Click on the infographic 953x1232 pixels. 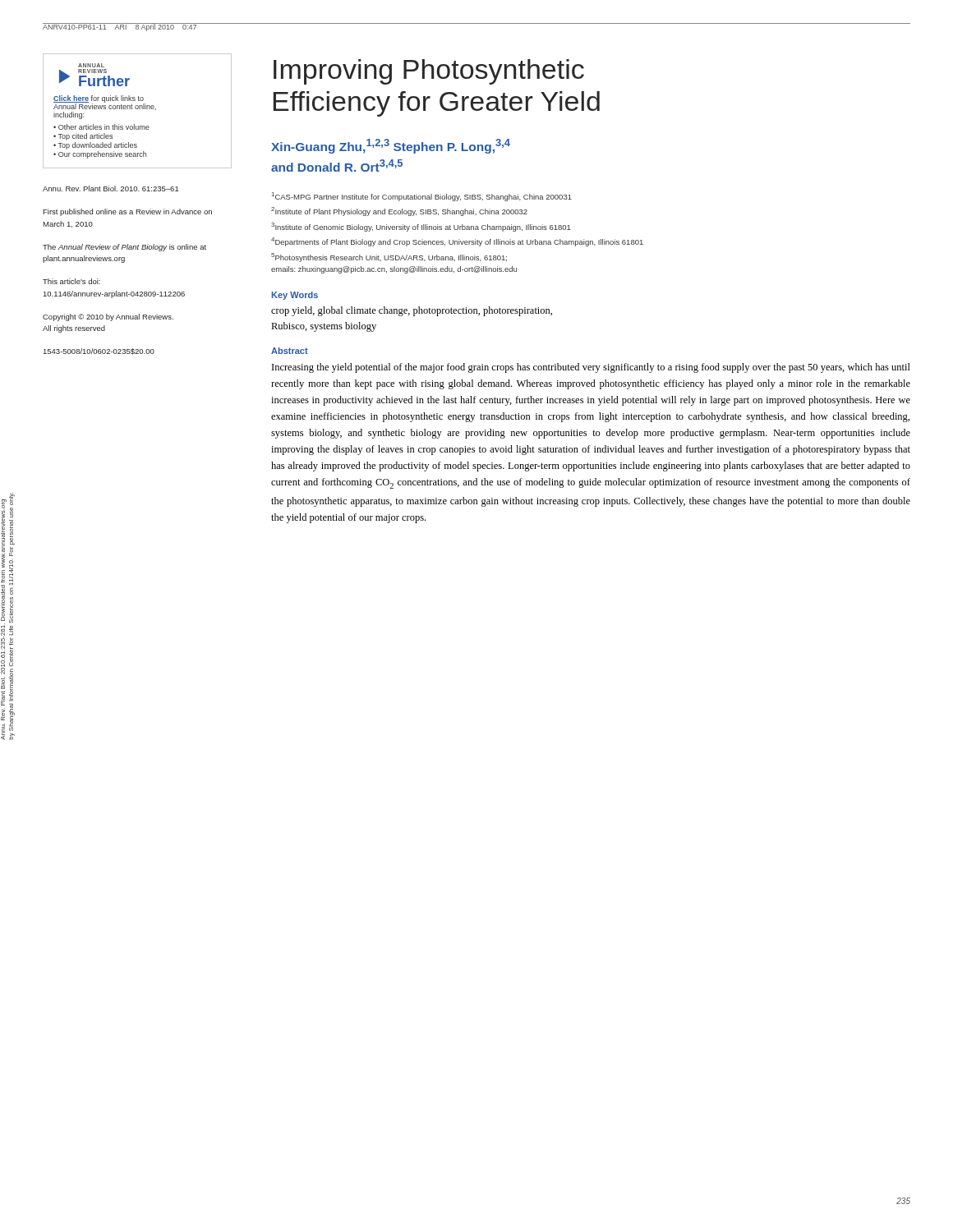[137, 111]
